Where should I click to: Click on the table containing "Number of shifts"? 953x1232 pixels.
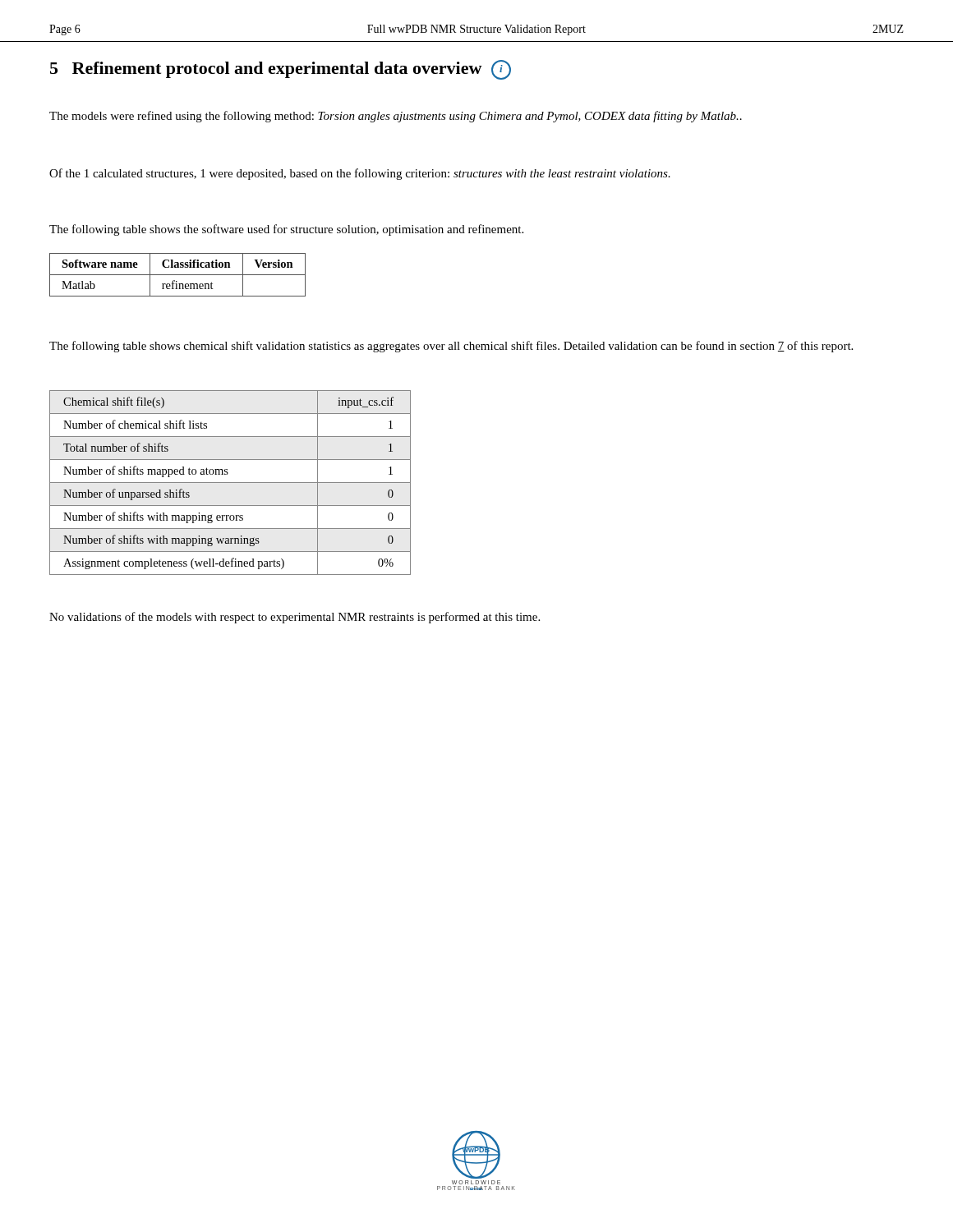click(x=230, y=483)
